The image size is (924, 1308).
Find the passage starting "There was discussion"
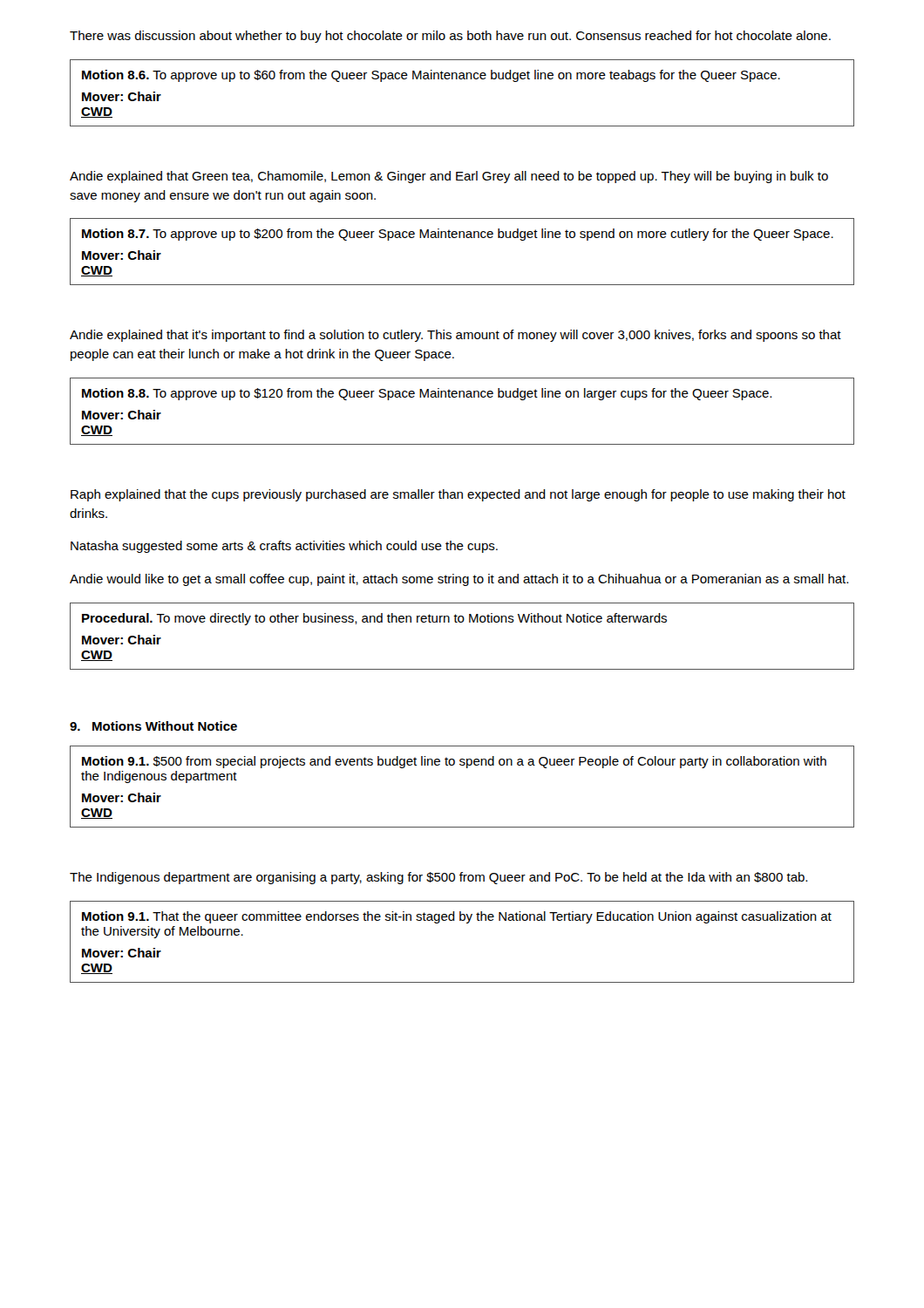coord(451,35)
